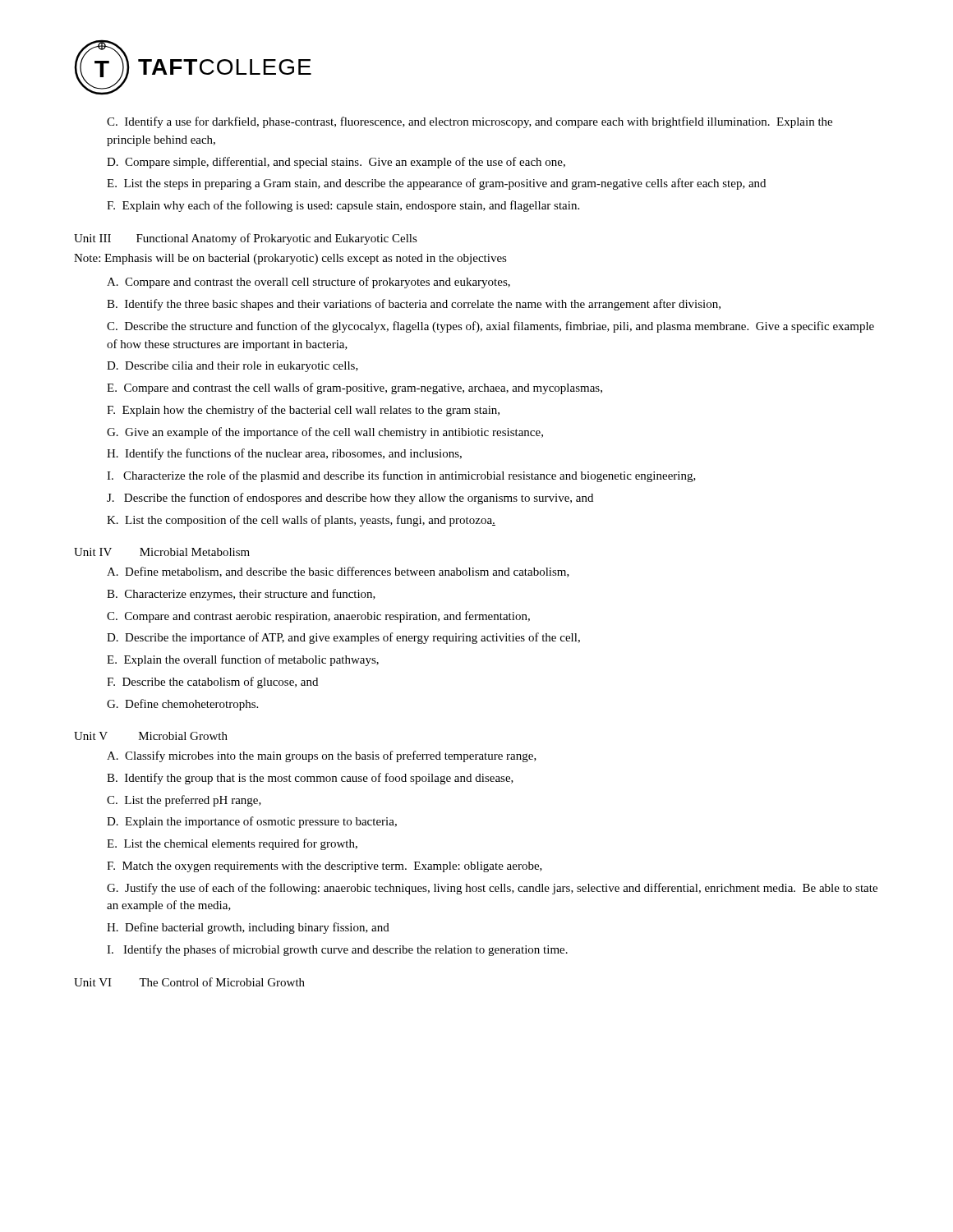Point to the element starting "F. Explain how the chemistry of the bacterial"
This screenshot has width=953, height=1232.
pyautogui.click(x=304, y=410)
